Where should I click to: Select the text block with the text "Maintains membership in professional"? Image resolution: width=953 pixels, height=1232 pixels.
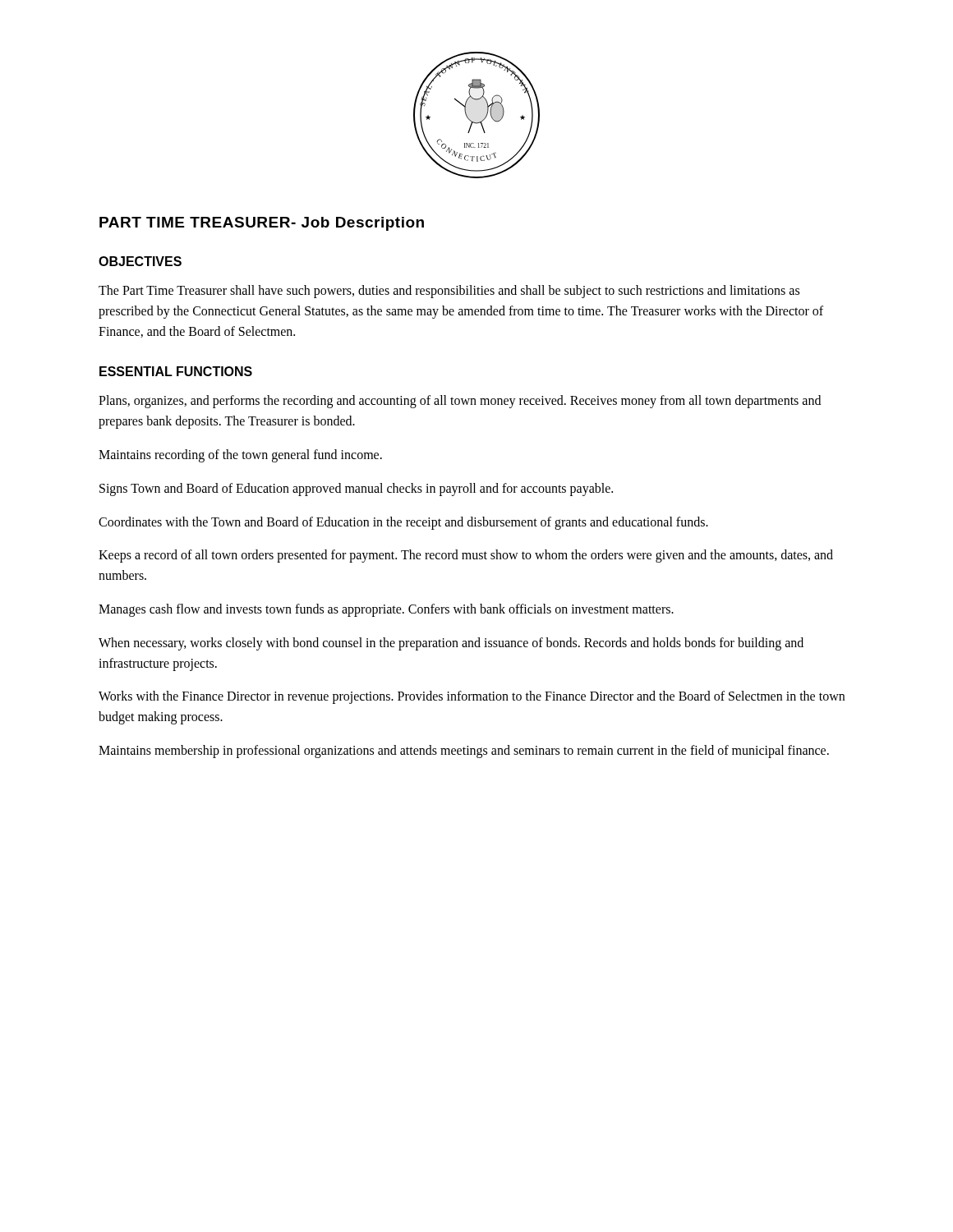tap(464, 750)
